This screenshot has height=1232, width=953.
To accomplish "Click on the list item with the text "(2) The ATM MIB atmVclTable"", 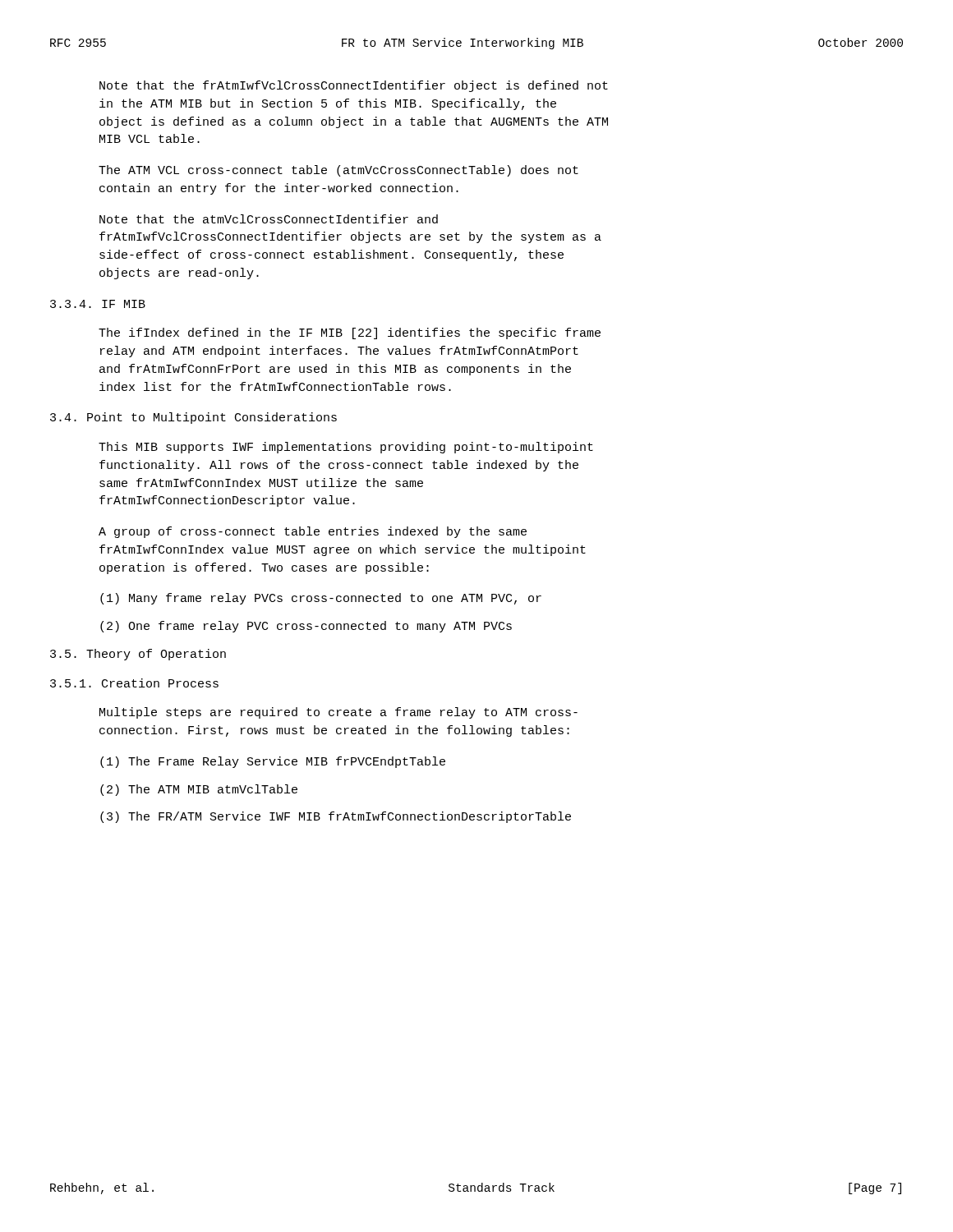I will click(198, 790).
